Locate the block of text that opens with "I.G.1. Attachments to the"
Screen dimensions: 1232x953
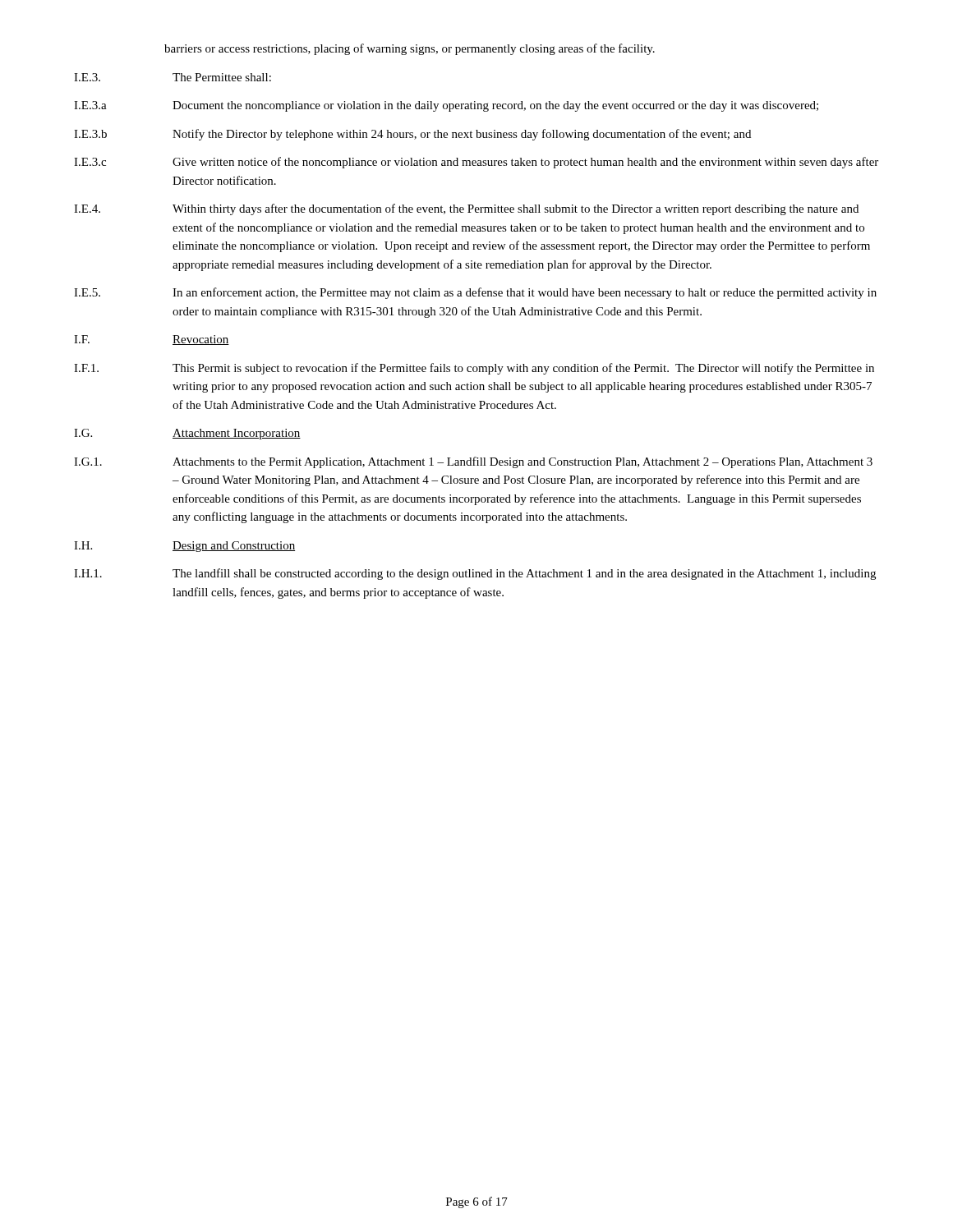(476, 489)
